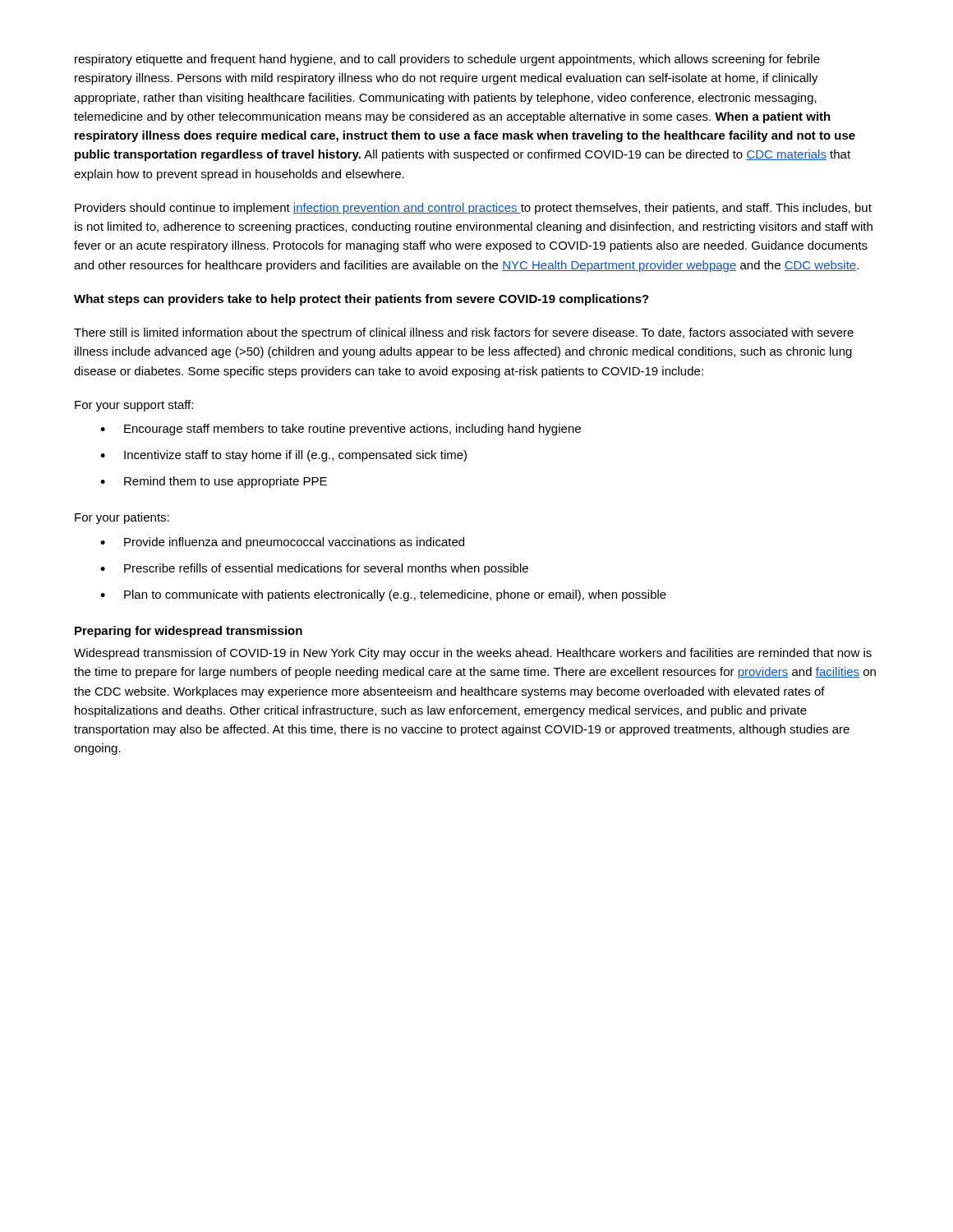Point to "For your patients:"
This screenshot has height=1232, width=953.
(122, 517)
